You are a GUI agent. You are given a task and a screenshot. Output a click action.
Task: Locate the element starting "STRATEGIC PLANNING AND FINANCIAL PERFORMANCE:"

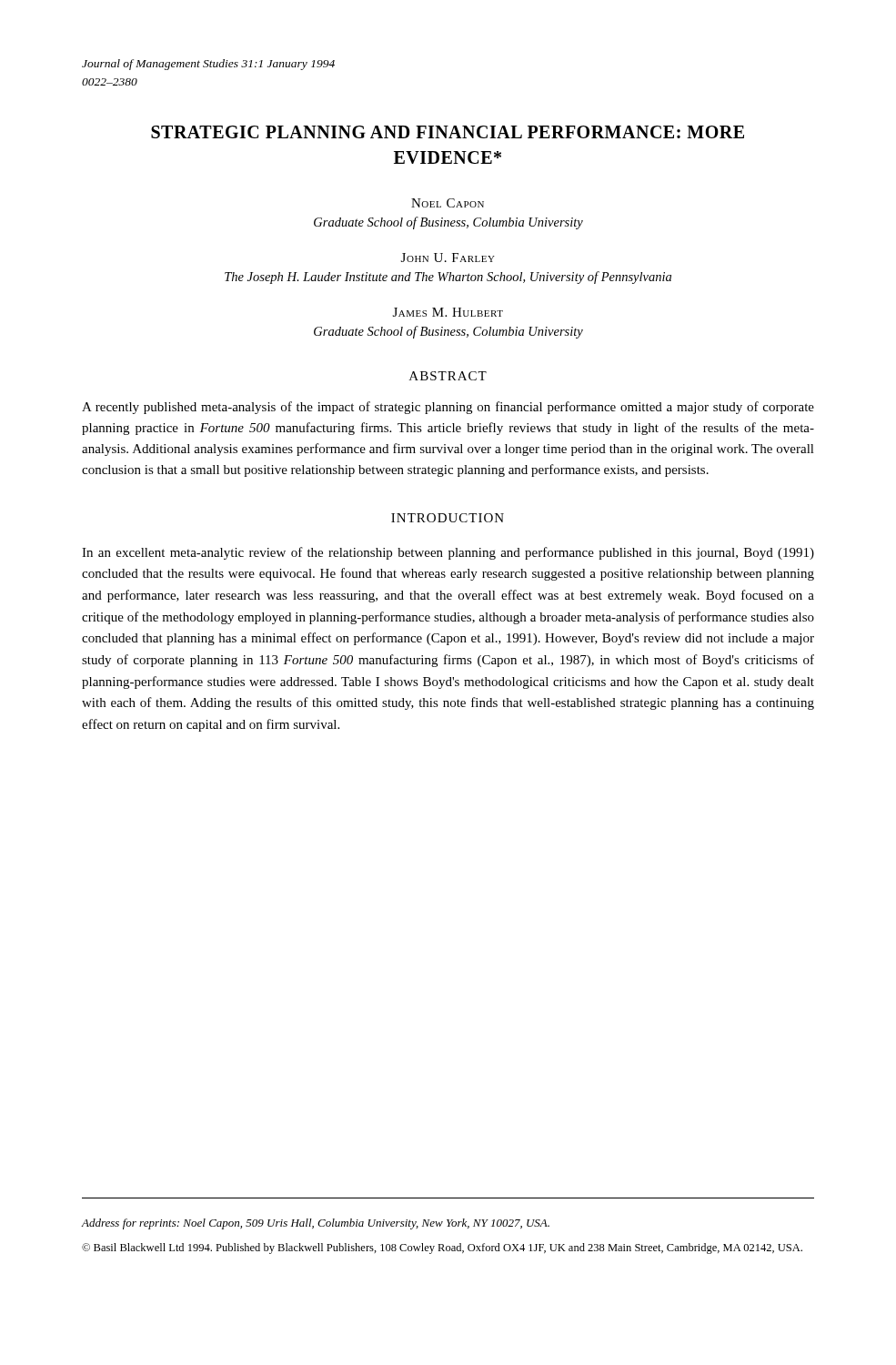(448, 144)
